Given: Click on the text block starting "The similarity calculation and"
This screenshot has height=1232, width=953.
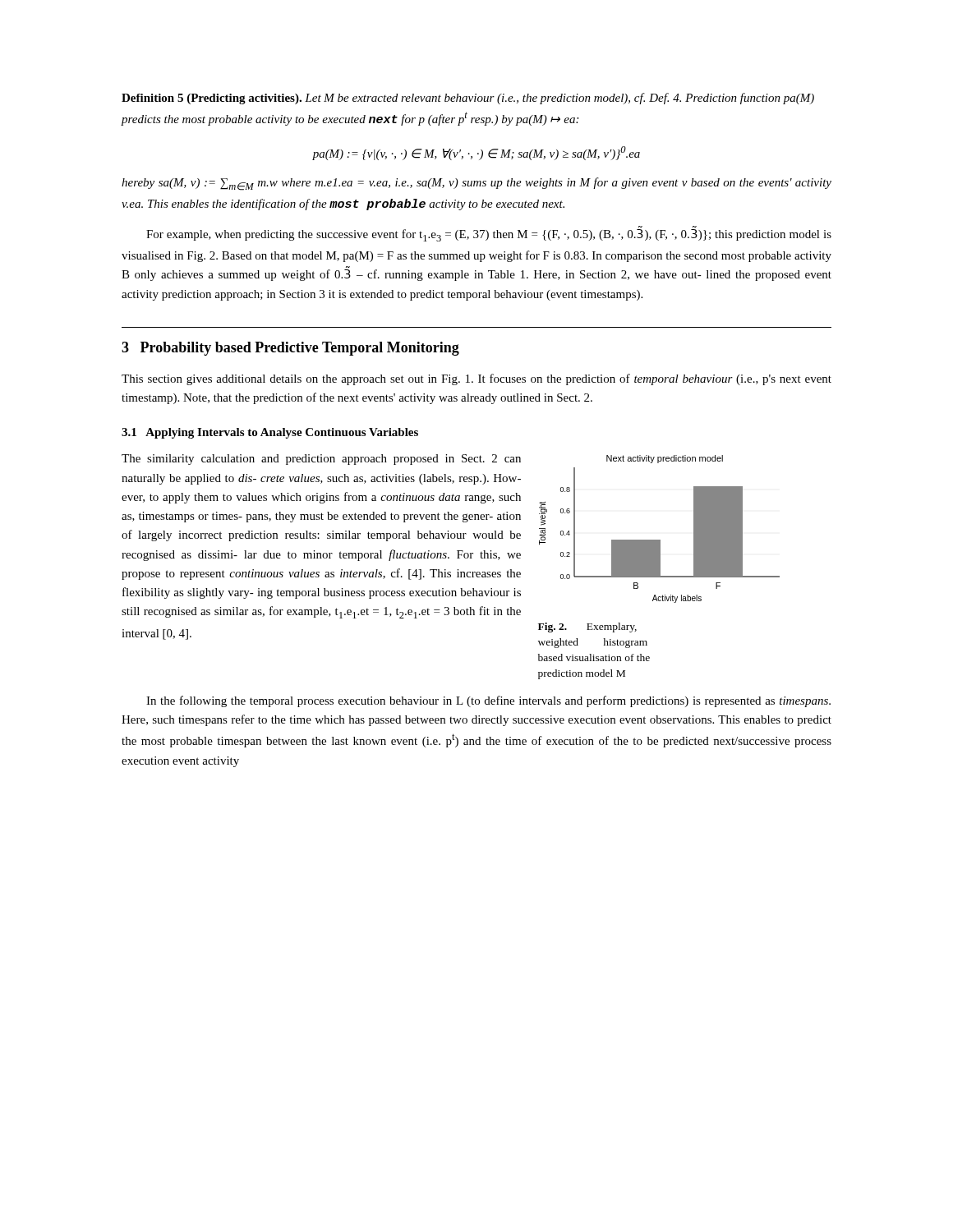Looking at the screenshot, I should coord(321,546).
